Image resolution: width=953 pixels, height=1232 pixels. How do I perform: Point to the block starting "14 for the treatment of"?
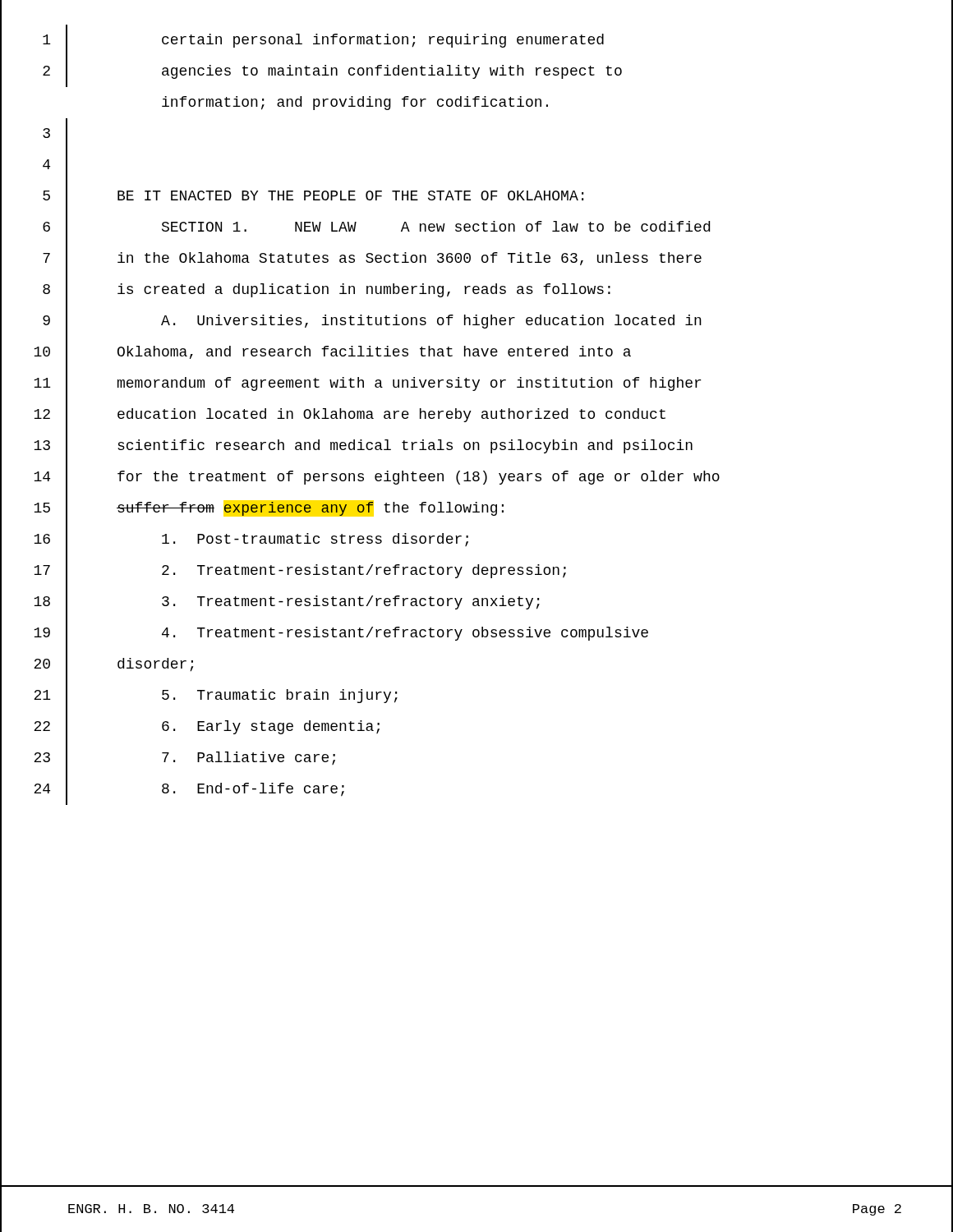pyautogui.click(x=476, y=477)
